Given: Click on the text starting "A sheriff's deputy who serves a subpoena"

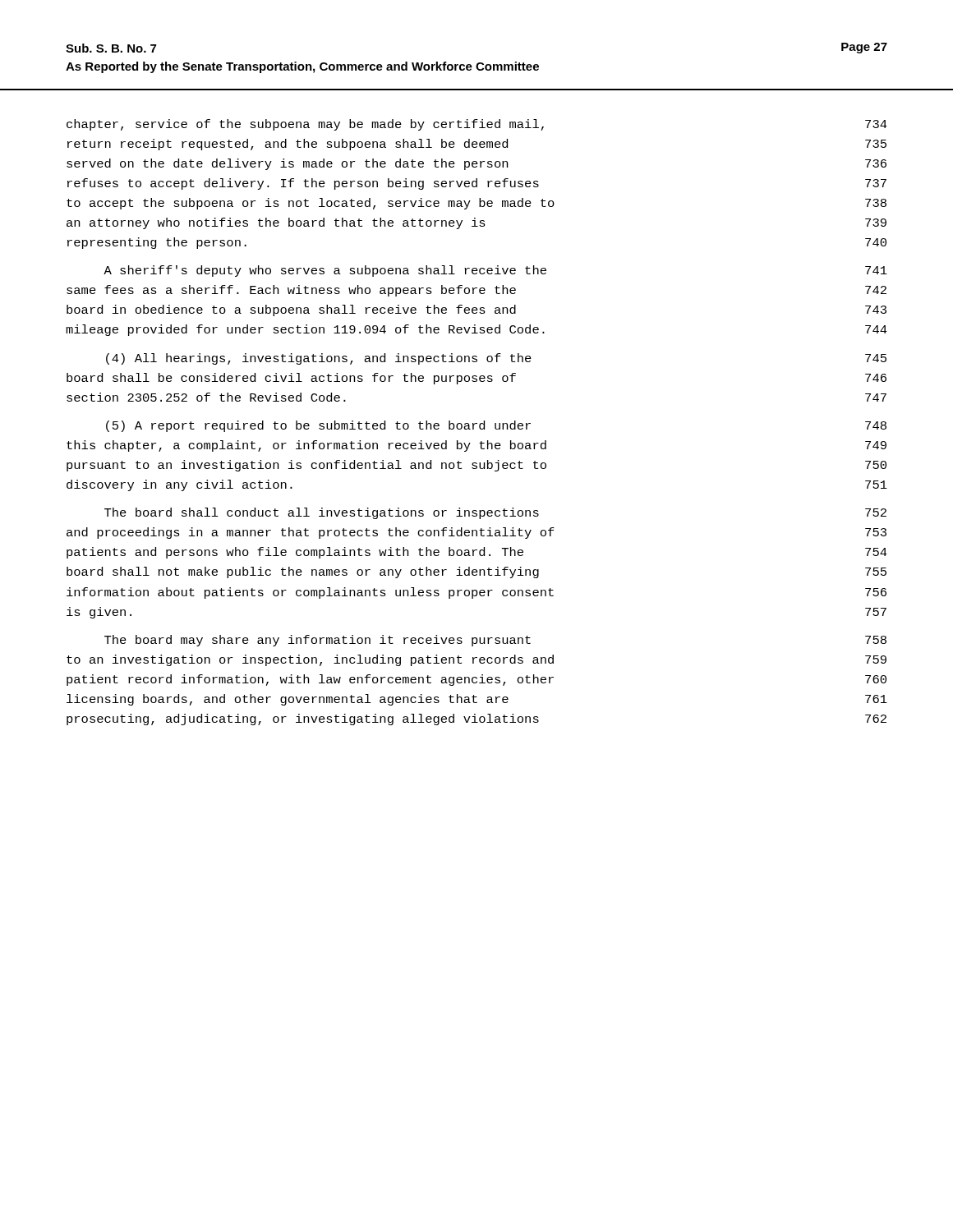Looking at the screenshot, I should click(x=476, y=301).
